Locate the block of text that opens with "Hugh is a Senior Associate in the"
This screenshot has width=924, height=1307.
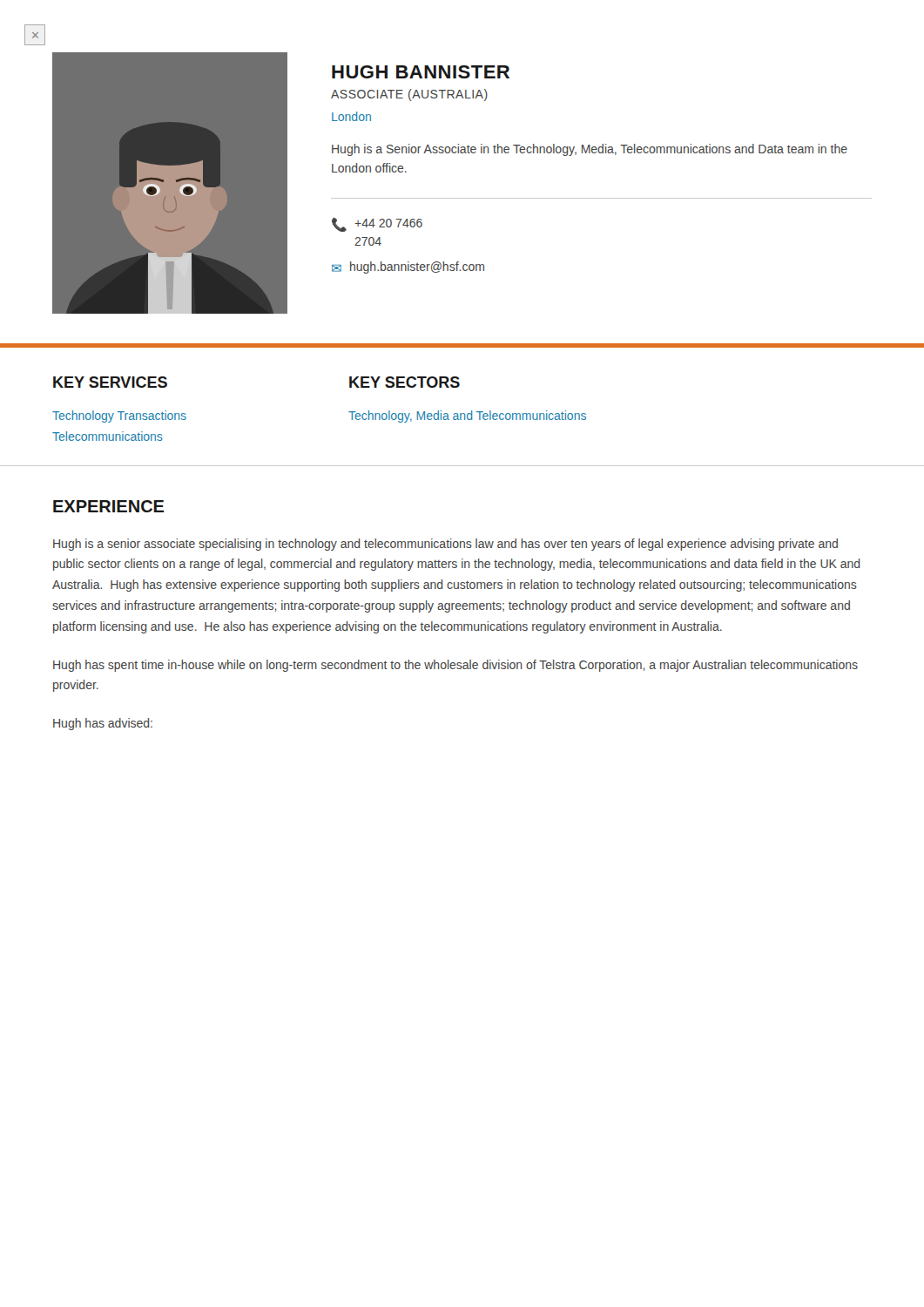click(x=589, y=159)
